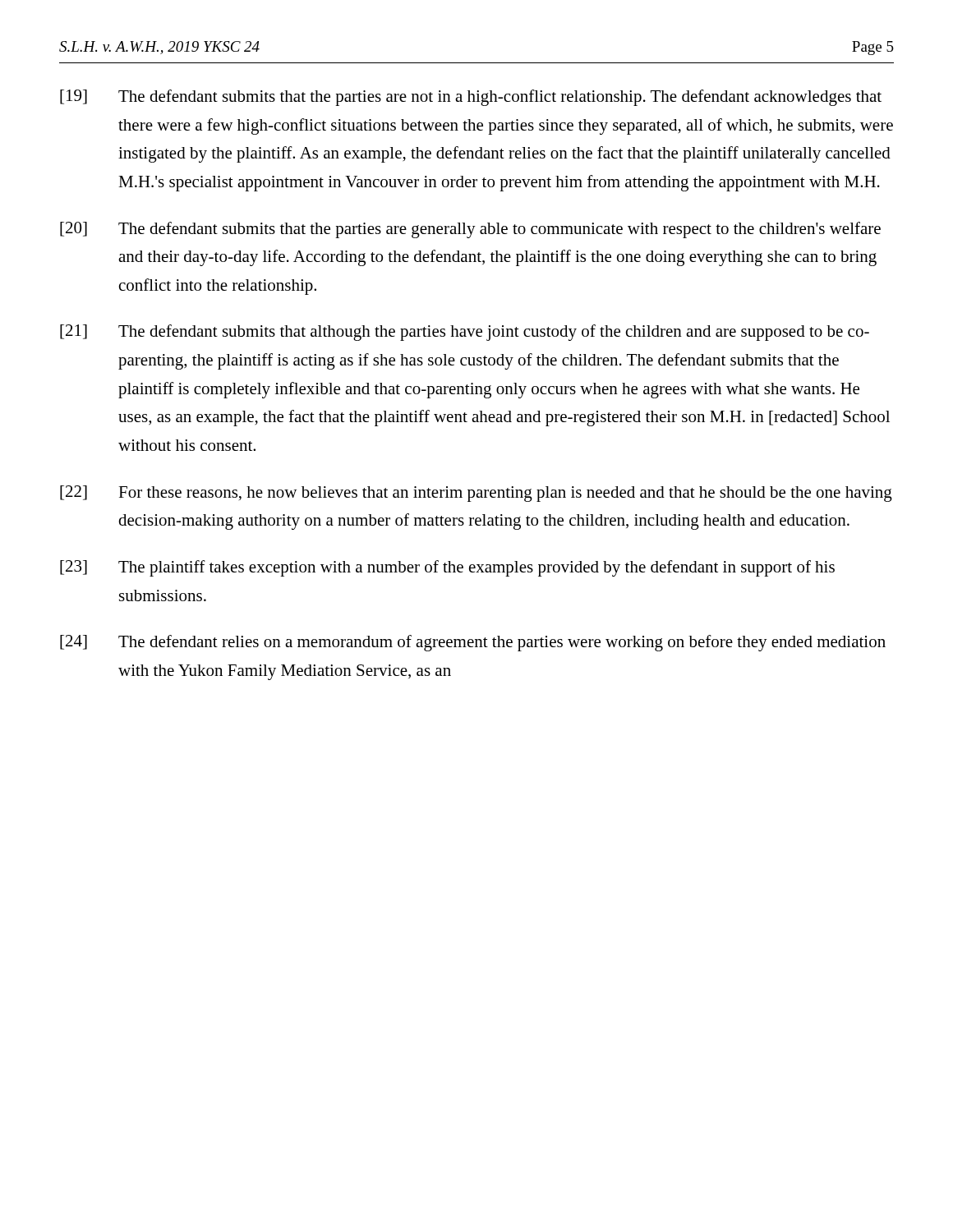The image size is (953, 1232).
Task: Select the text block with the text "[19] The defendant submits that the"
Action: click(476, 139)
